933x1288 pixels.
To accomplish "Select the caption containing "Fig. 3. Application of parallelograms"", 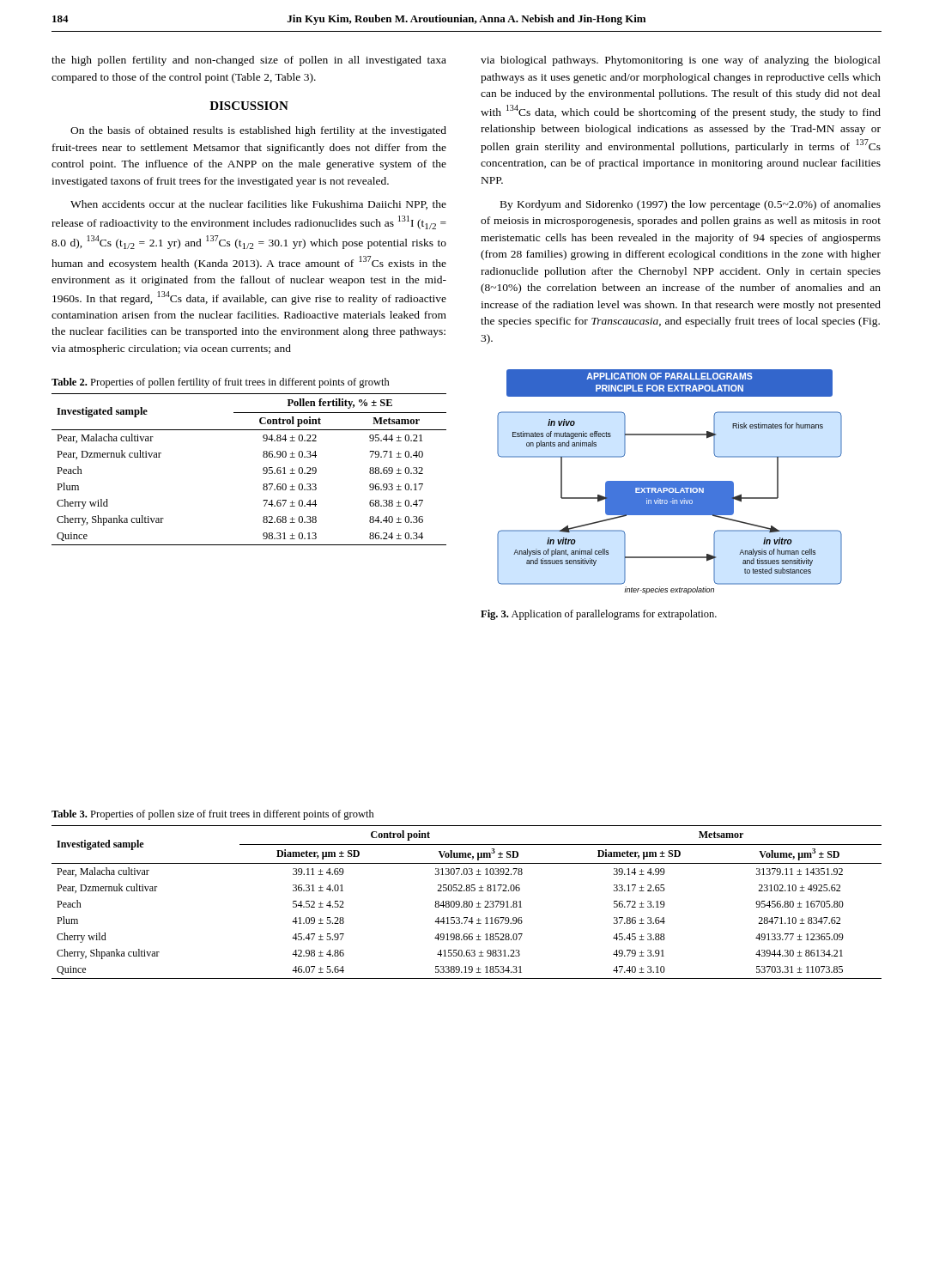I will point(599,614).
